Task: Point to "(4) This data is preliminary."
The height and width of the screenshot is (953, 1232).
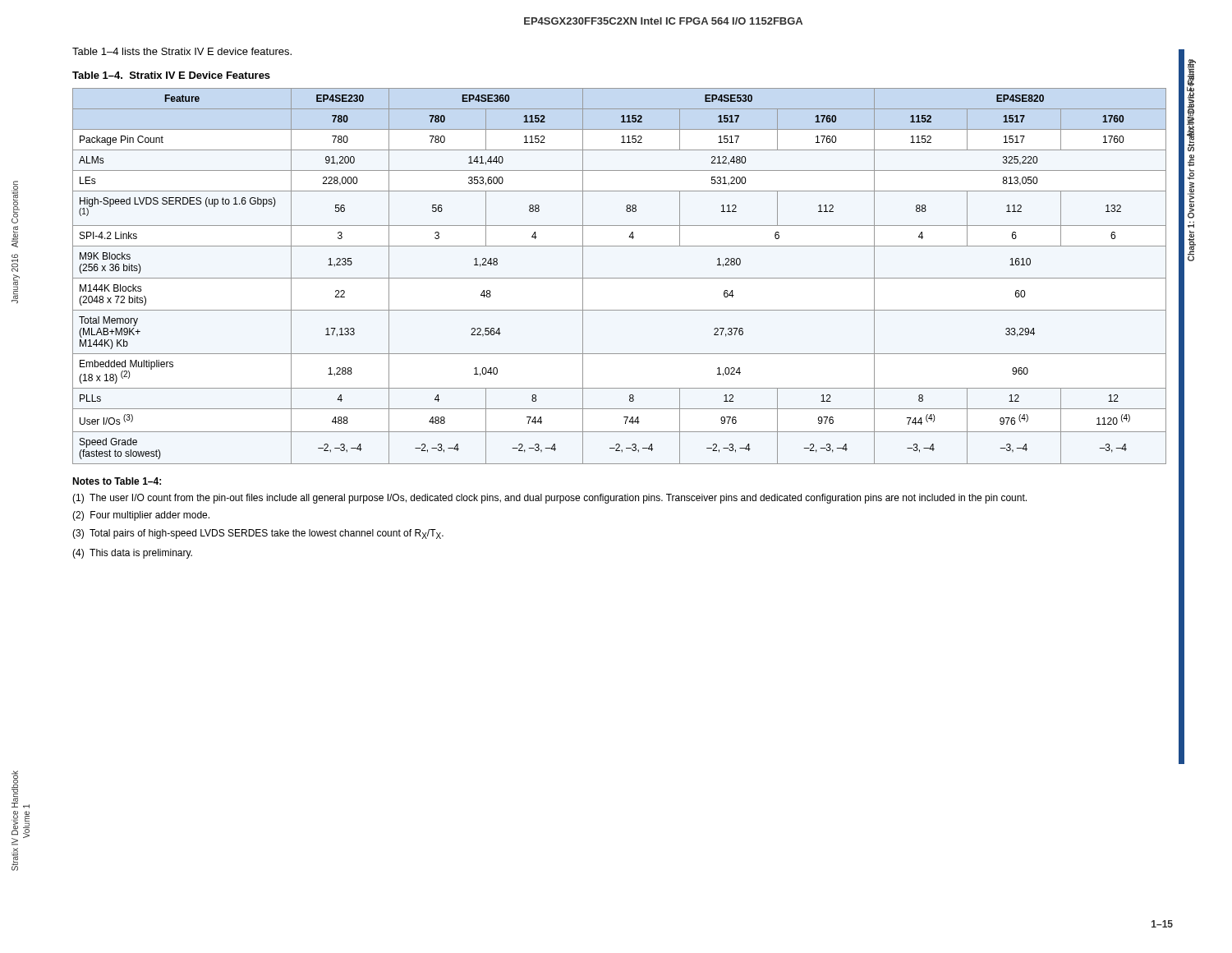Action: coord(133,553)
